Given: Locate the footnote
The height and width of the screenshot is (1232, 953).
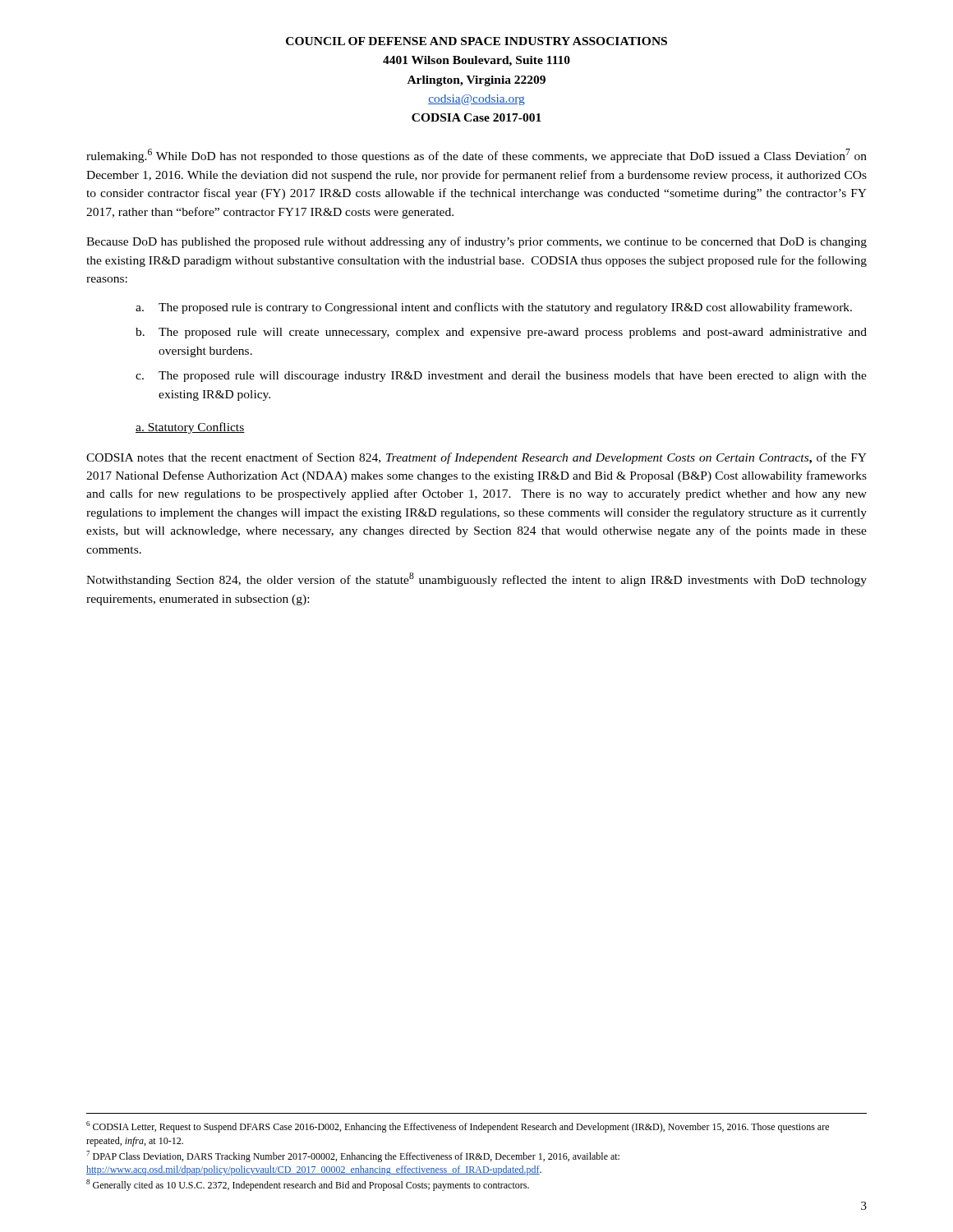Looking at the screenshot, I should (x=458, y=1155).
